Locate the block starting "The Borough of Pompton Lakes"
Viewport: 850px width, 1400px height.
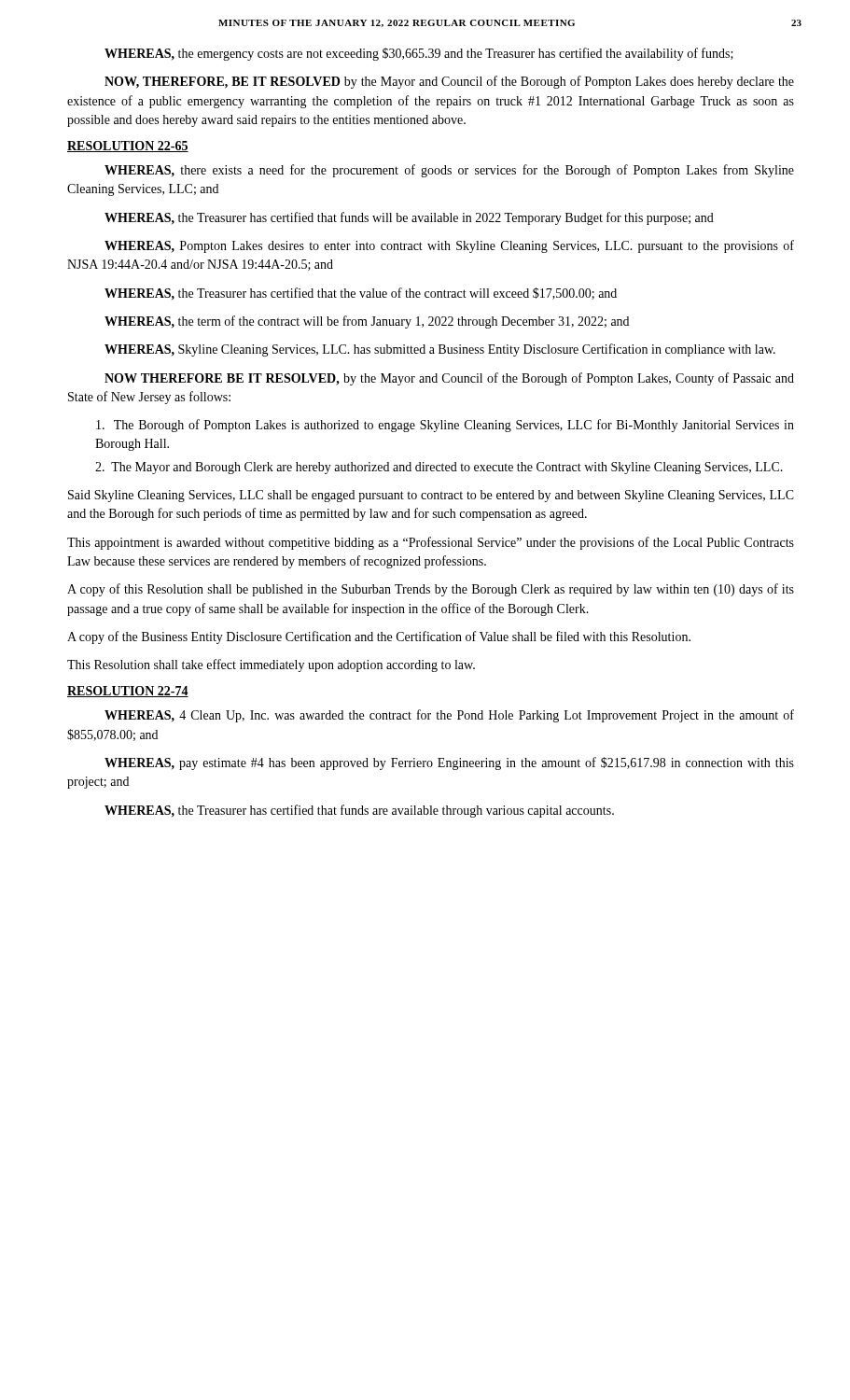point(445,435)
